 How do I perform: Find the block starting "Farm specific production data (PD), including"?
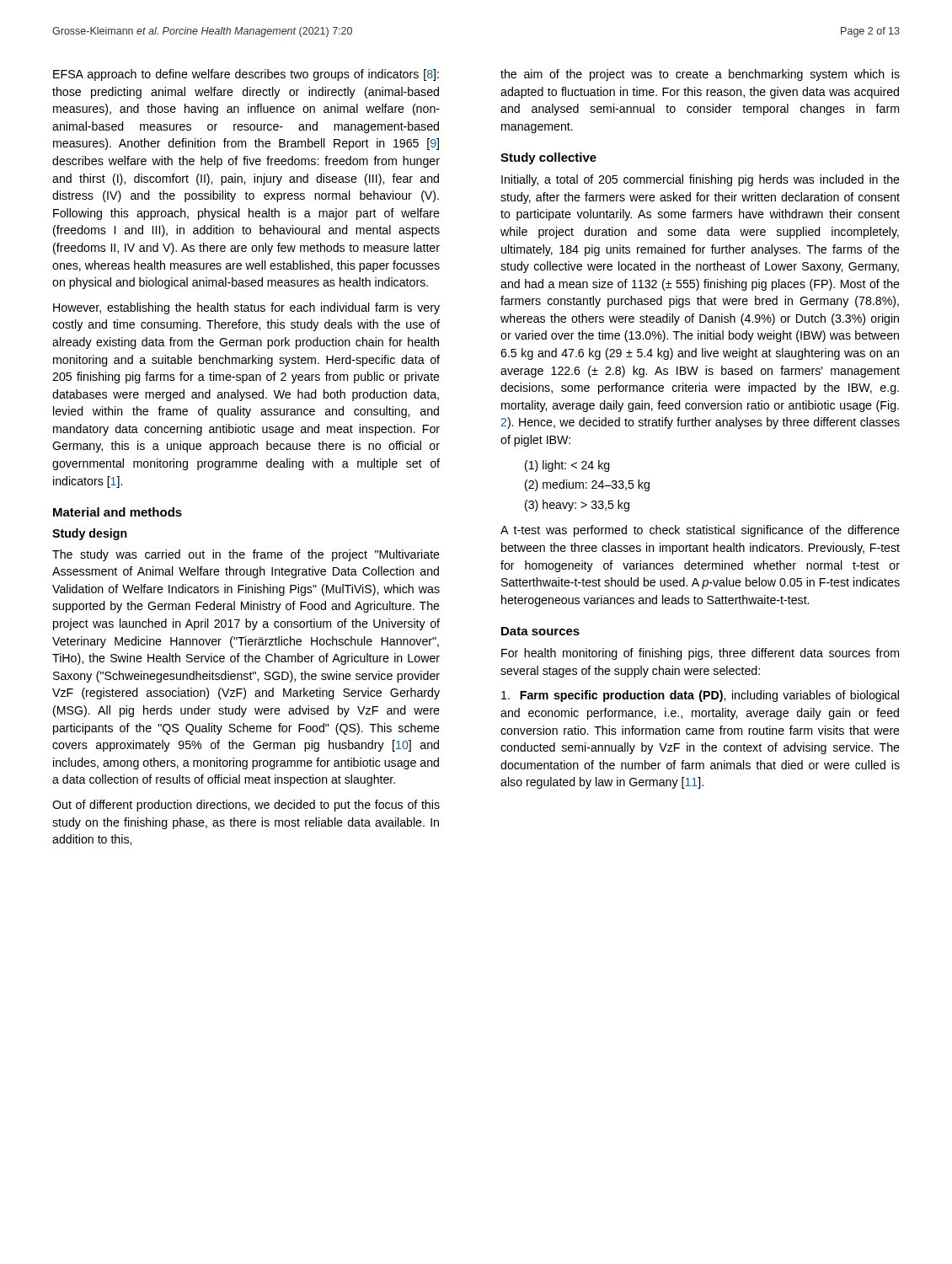click(x=700, y=739)
